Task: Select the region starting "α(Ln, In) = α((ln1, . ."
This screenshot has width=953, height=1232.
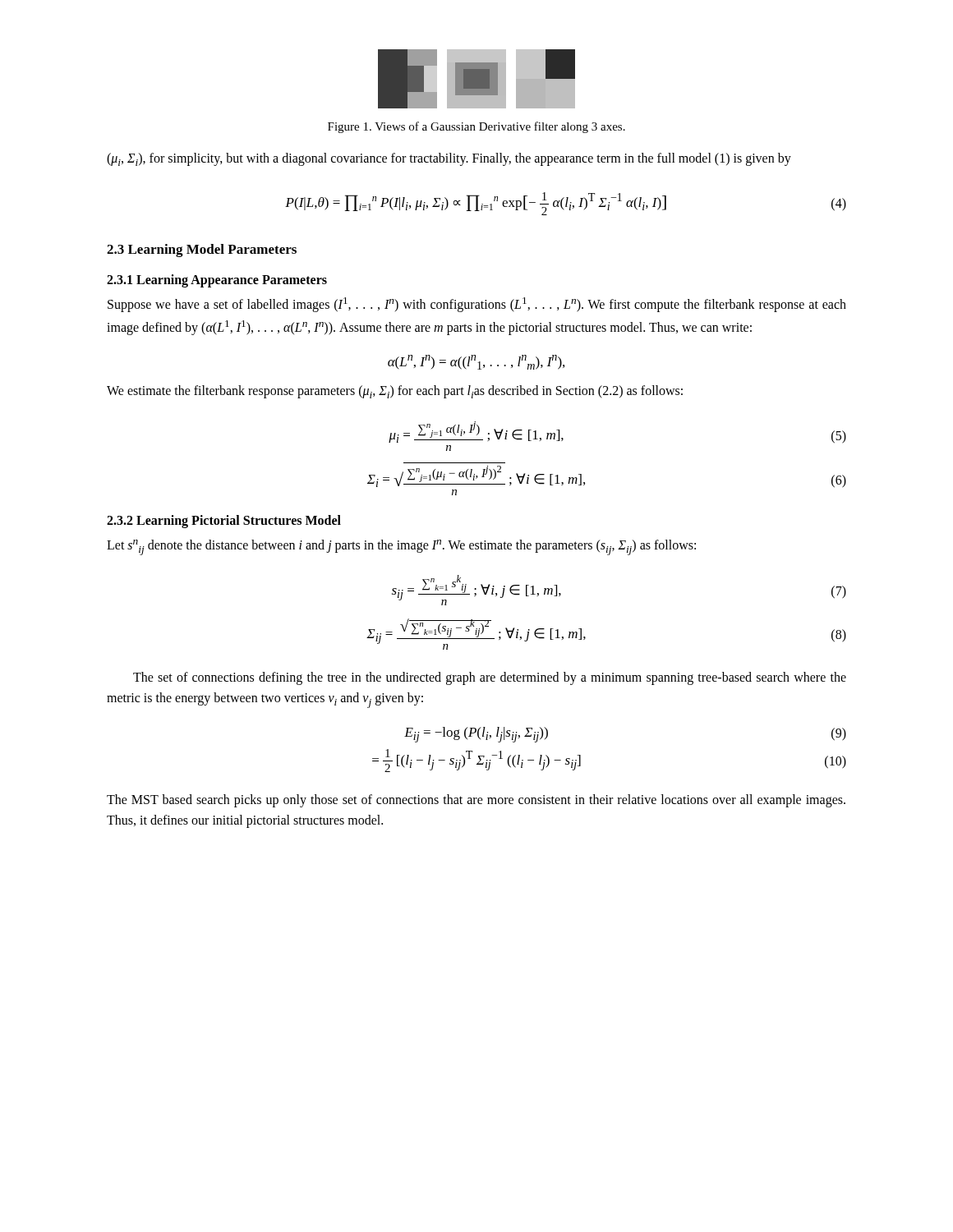Action: 476,361
